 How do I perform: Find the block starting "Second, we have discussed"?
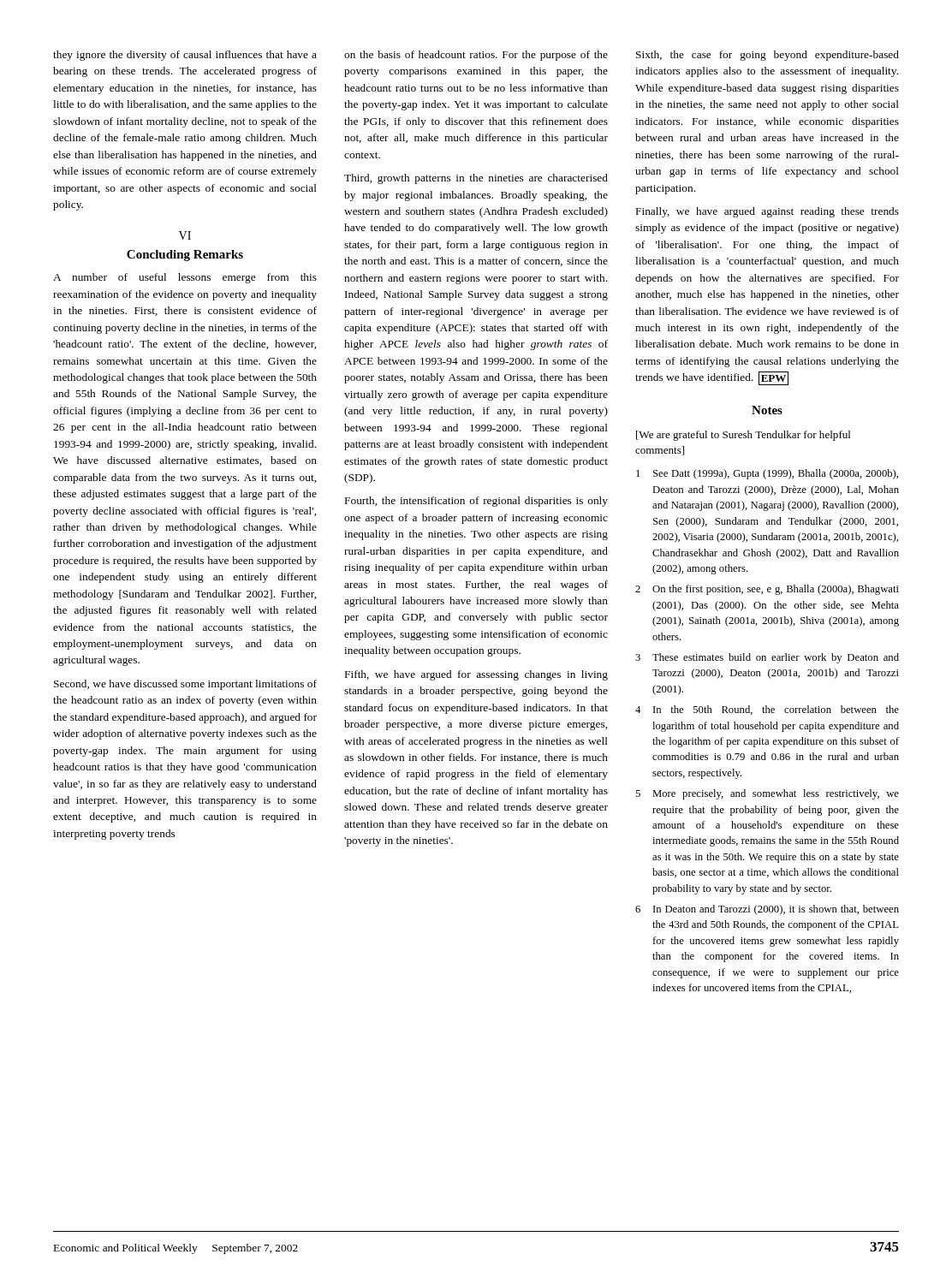click(x=185, y=758)
